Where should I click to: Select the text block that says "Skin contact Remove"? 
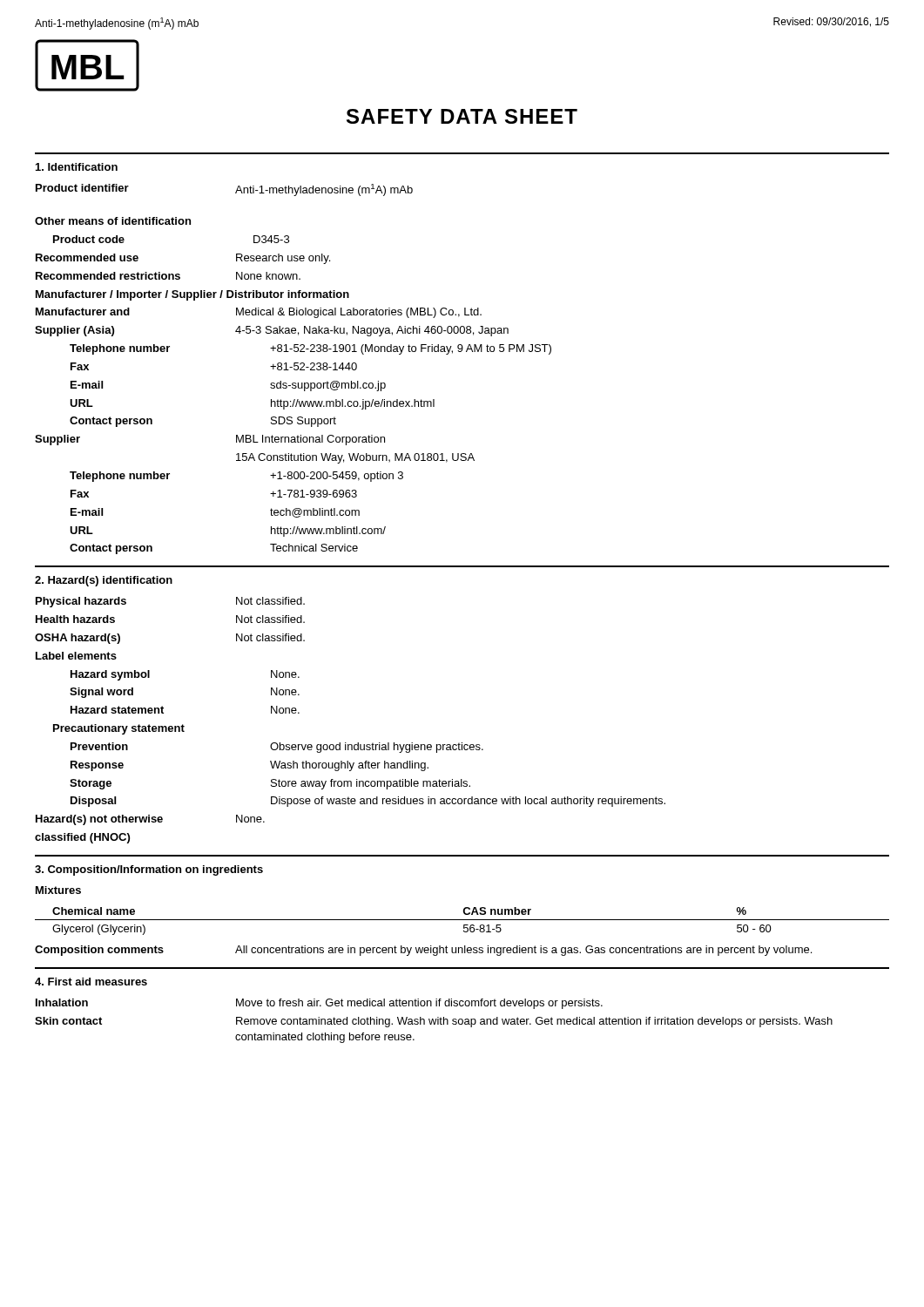[x=462, y=1029]
